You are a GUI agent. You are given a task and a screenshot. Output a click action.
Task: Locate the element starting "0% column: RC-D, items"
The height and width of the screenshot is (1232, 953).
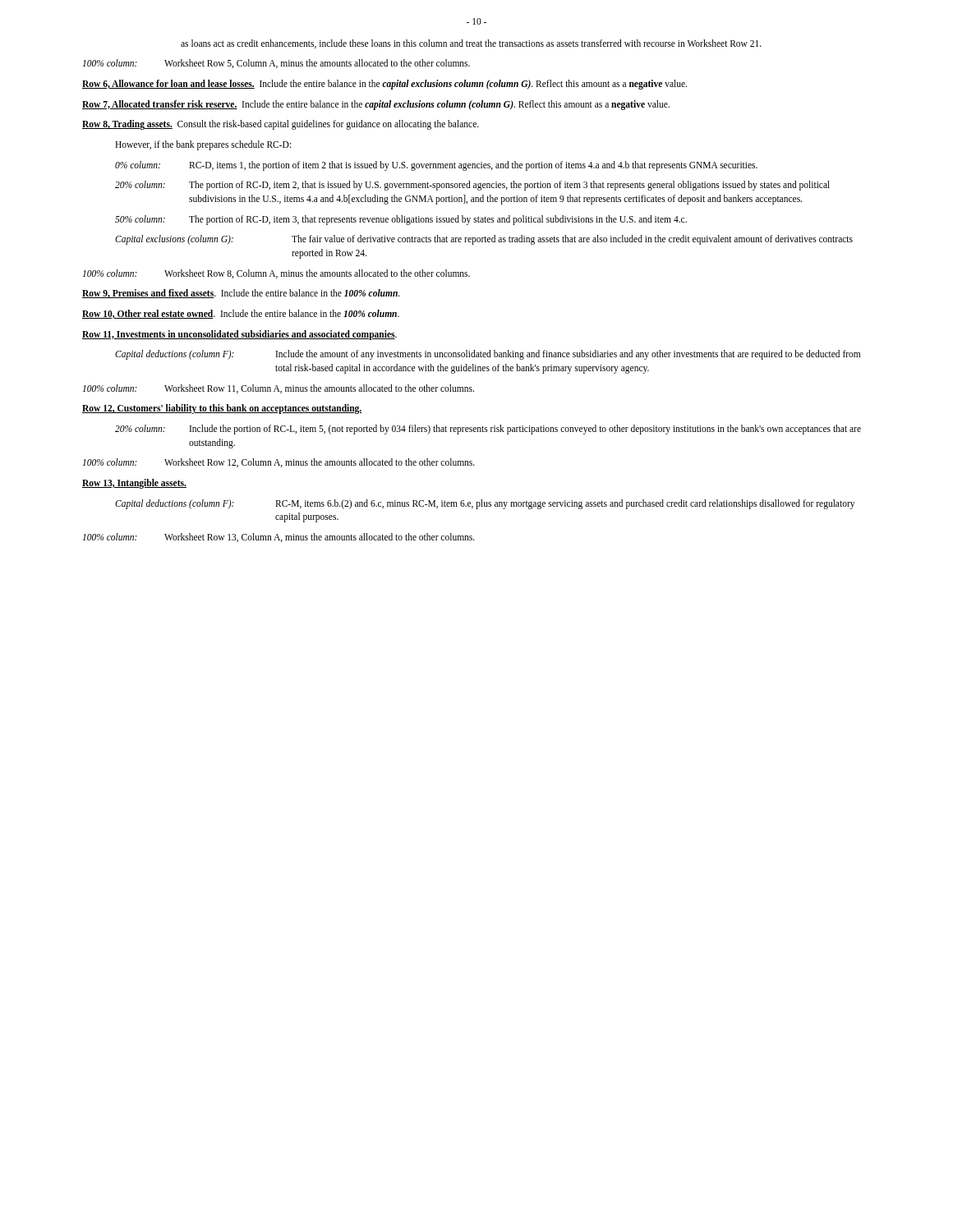(493, 165)
